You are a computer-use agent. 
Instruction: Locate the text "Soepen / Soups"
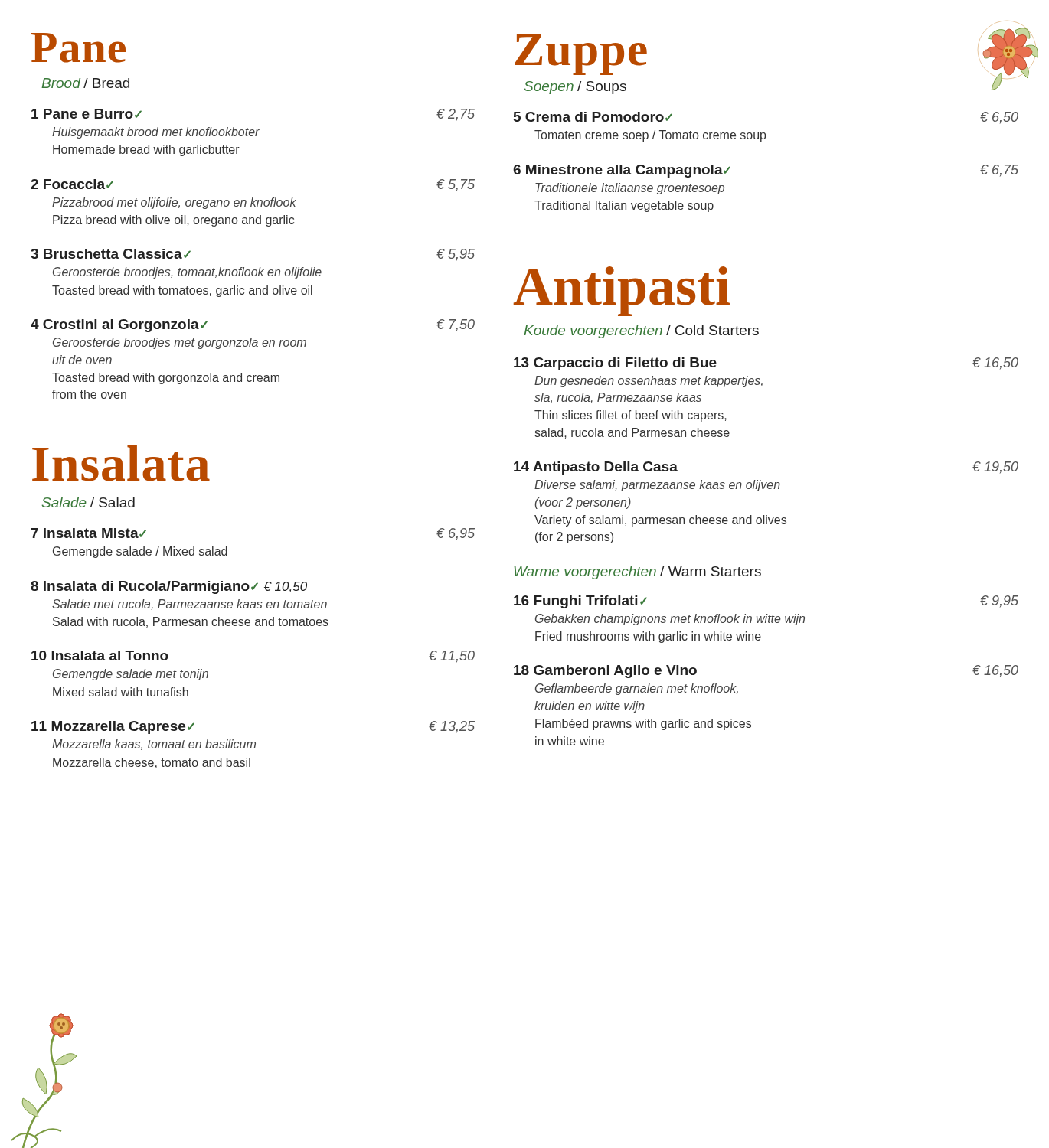pyautogui.click(x=575, y=86)
